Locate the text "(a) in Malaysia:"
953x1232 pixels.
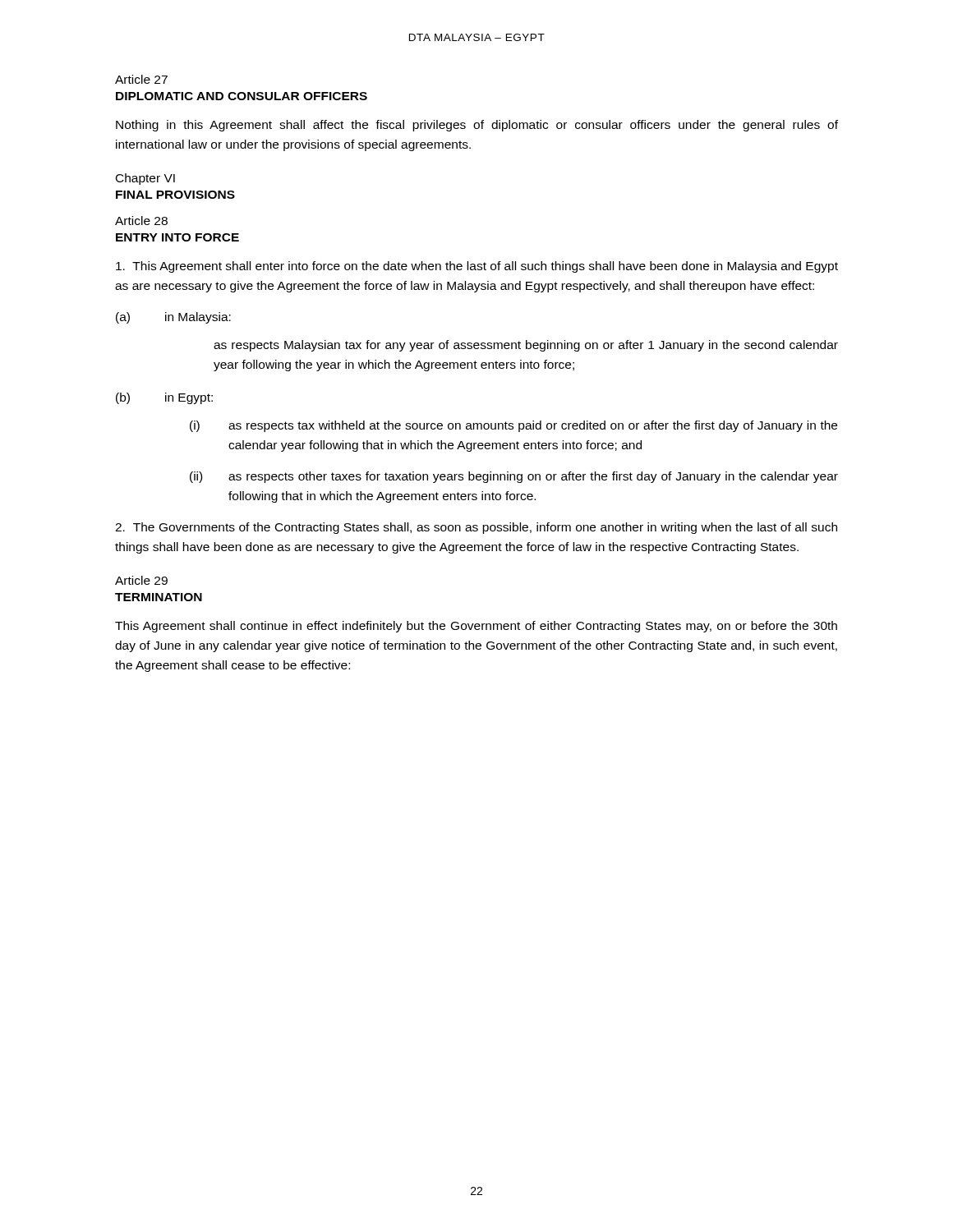pyautogui.click(x=173, y=317)
